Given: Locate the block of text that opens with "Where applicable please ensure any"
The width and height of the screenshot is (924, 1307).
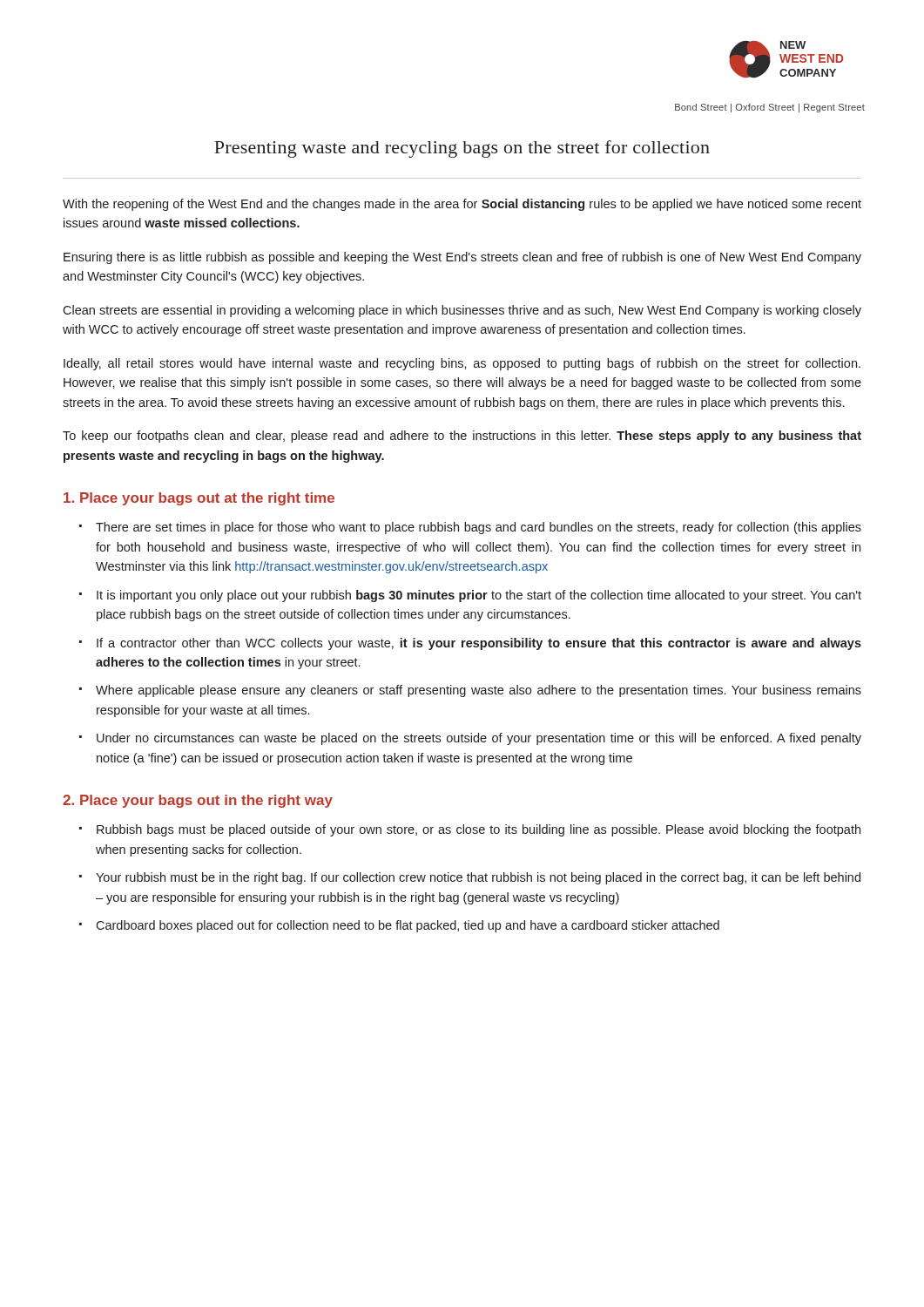Looking at the screenshot, I should tap(479, 700).
